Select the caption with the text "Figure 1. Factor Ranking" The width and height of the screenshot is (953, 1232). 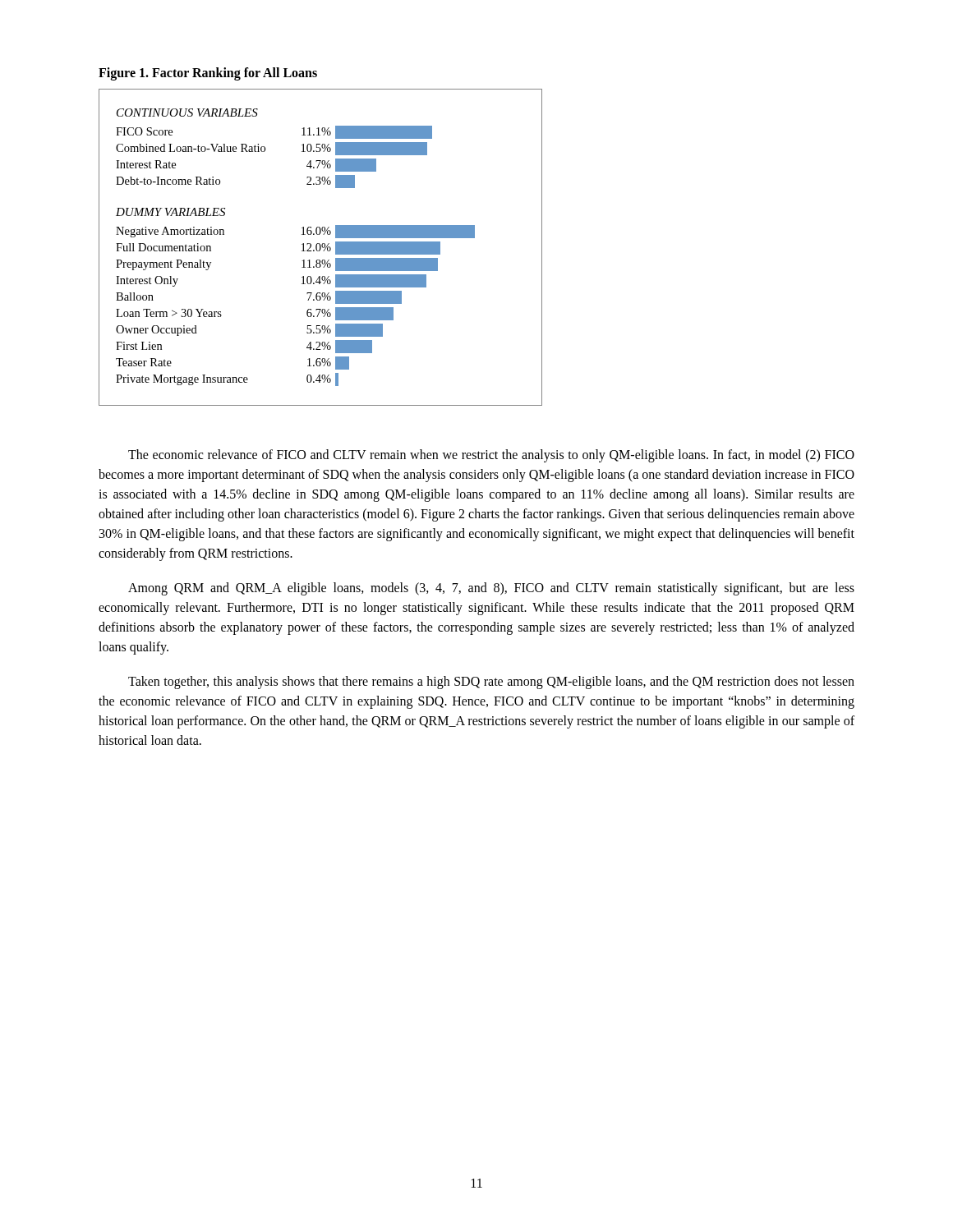(x=208, y=73)
